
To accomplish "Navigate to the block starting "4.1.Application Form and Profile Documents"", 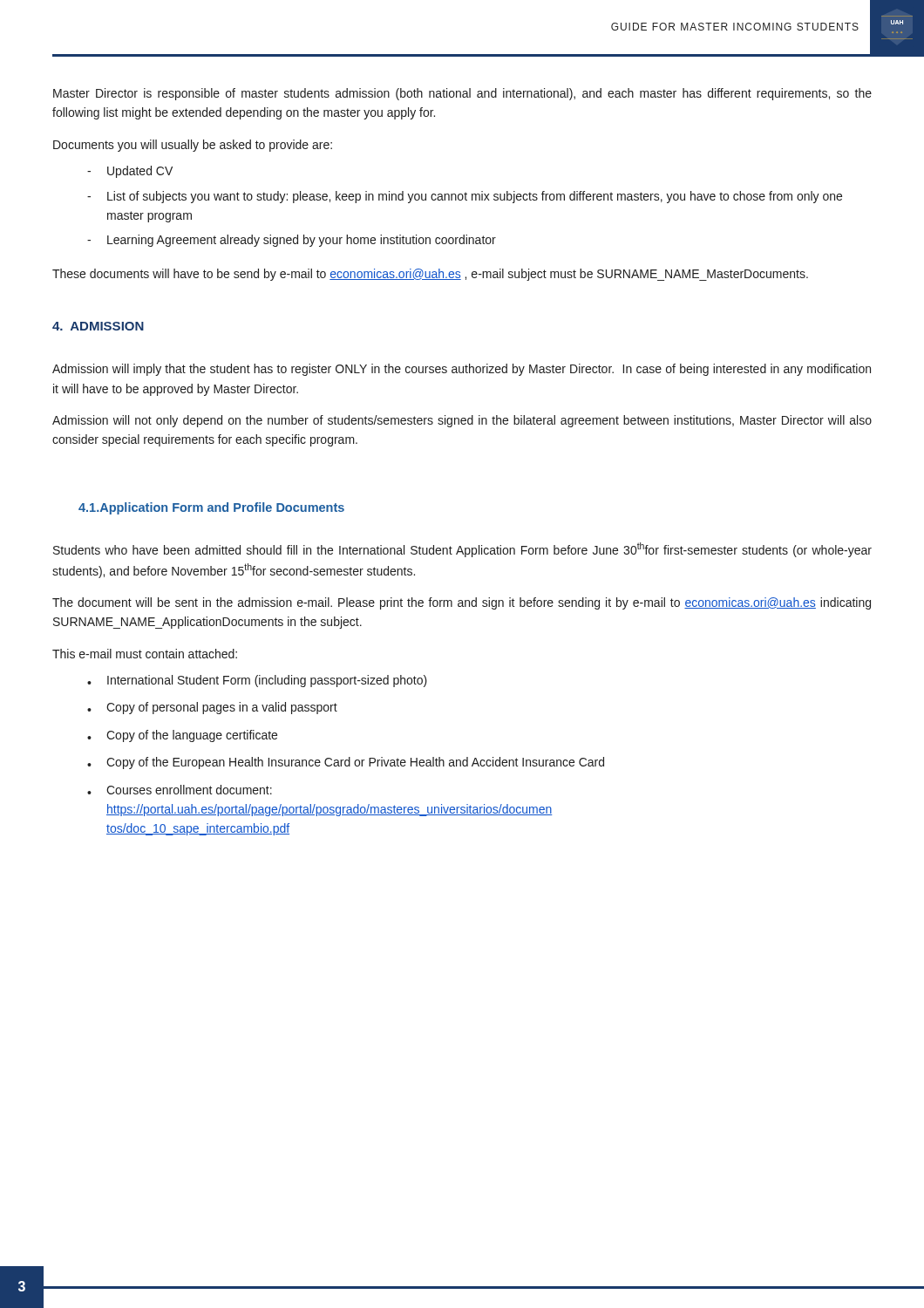I will tap(212, 507).
